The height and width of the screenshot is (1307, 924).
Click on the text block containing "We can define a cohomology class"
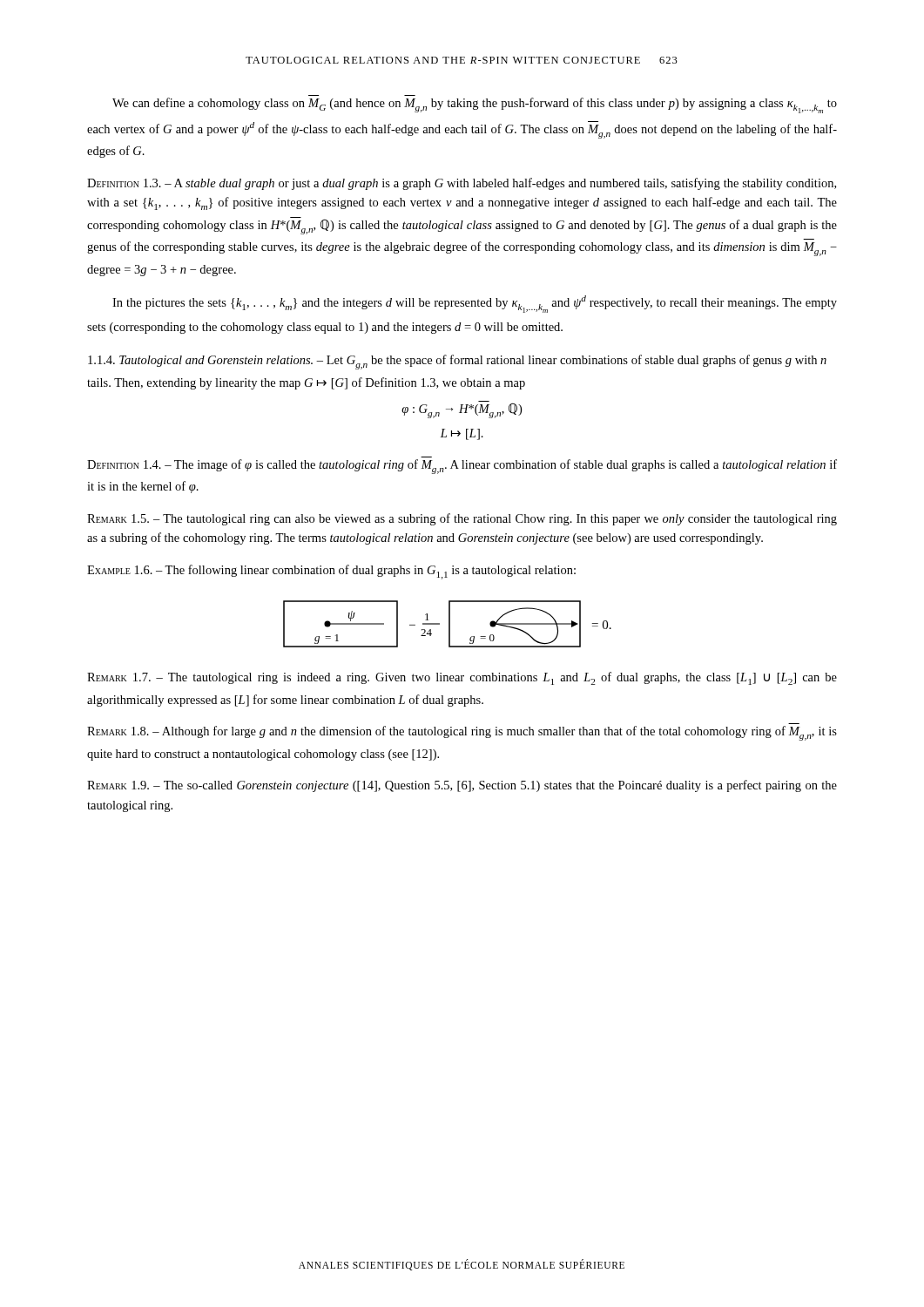tap(462, 127)
